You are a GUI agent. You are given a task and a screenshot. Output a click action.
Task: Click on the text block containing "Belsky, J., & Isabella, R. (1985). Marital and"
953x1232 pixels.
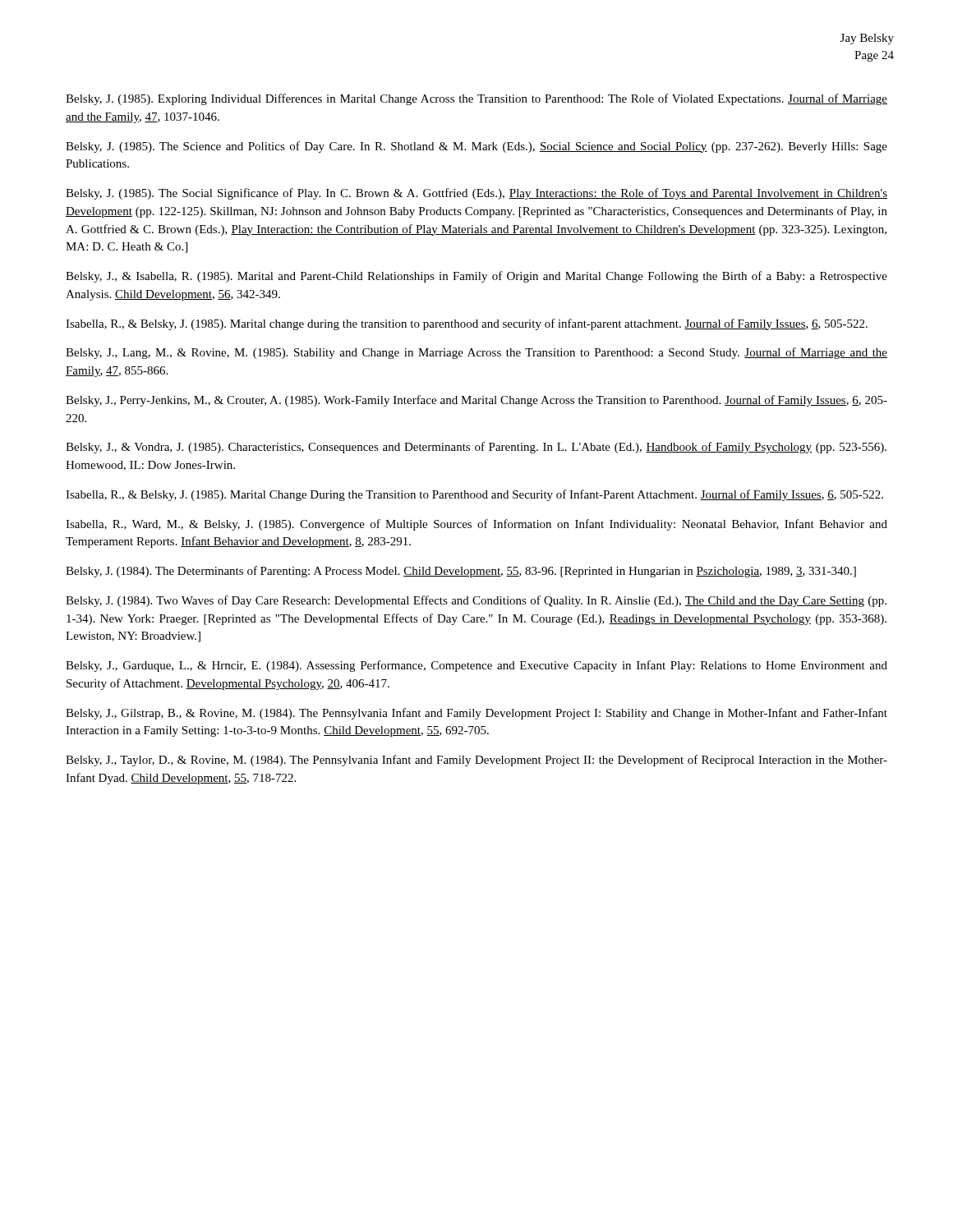click(476, 285)
